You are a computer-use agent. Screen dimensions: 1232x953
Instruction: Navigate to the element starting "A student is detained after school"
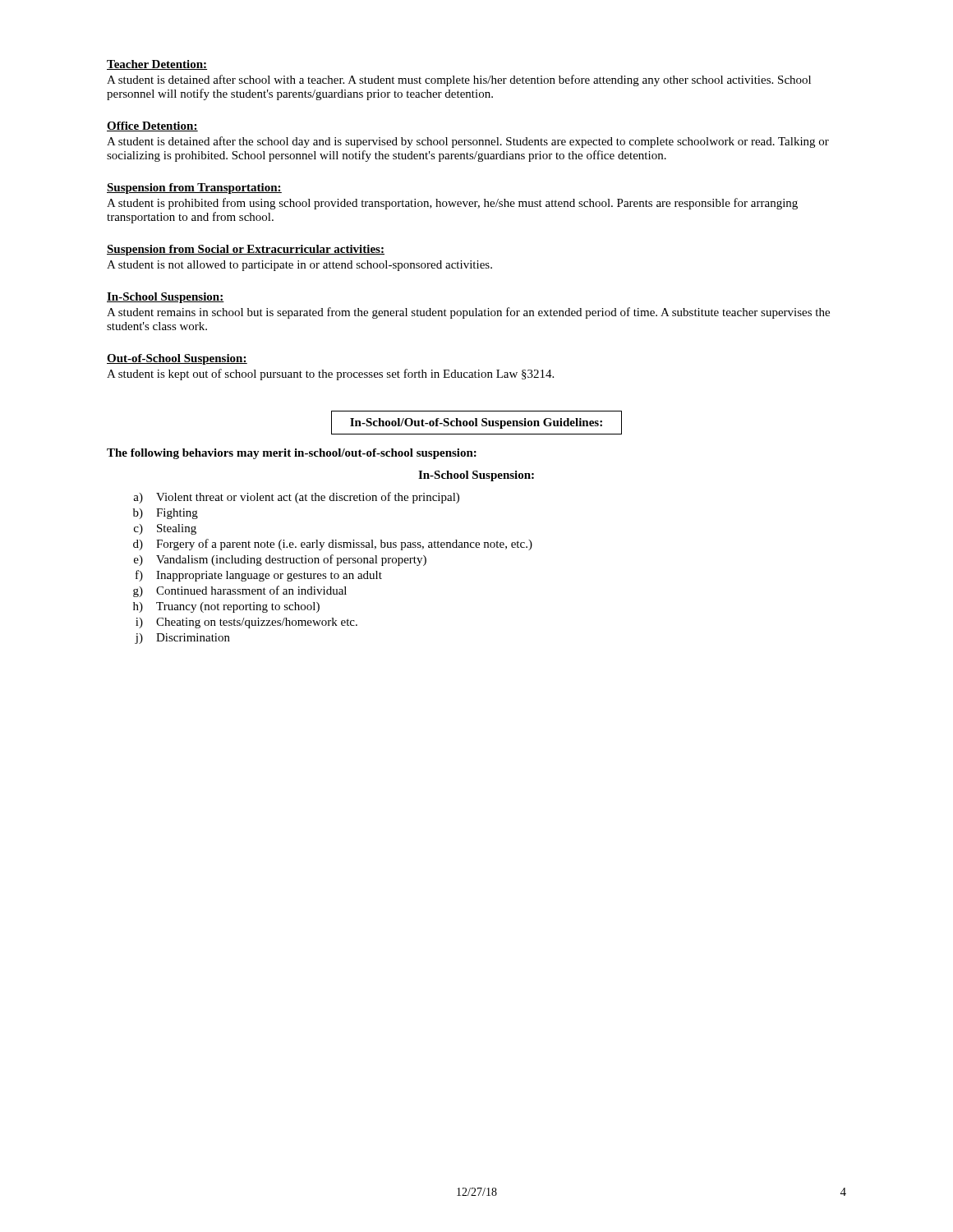[476, 87]
